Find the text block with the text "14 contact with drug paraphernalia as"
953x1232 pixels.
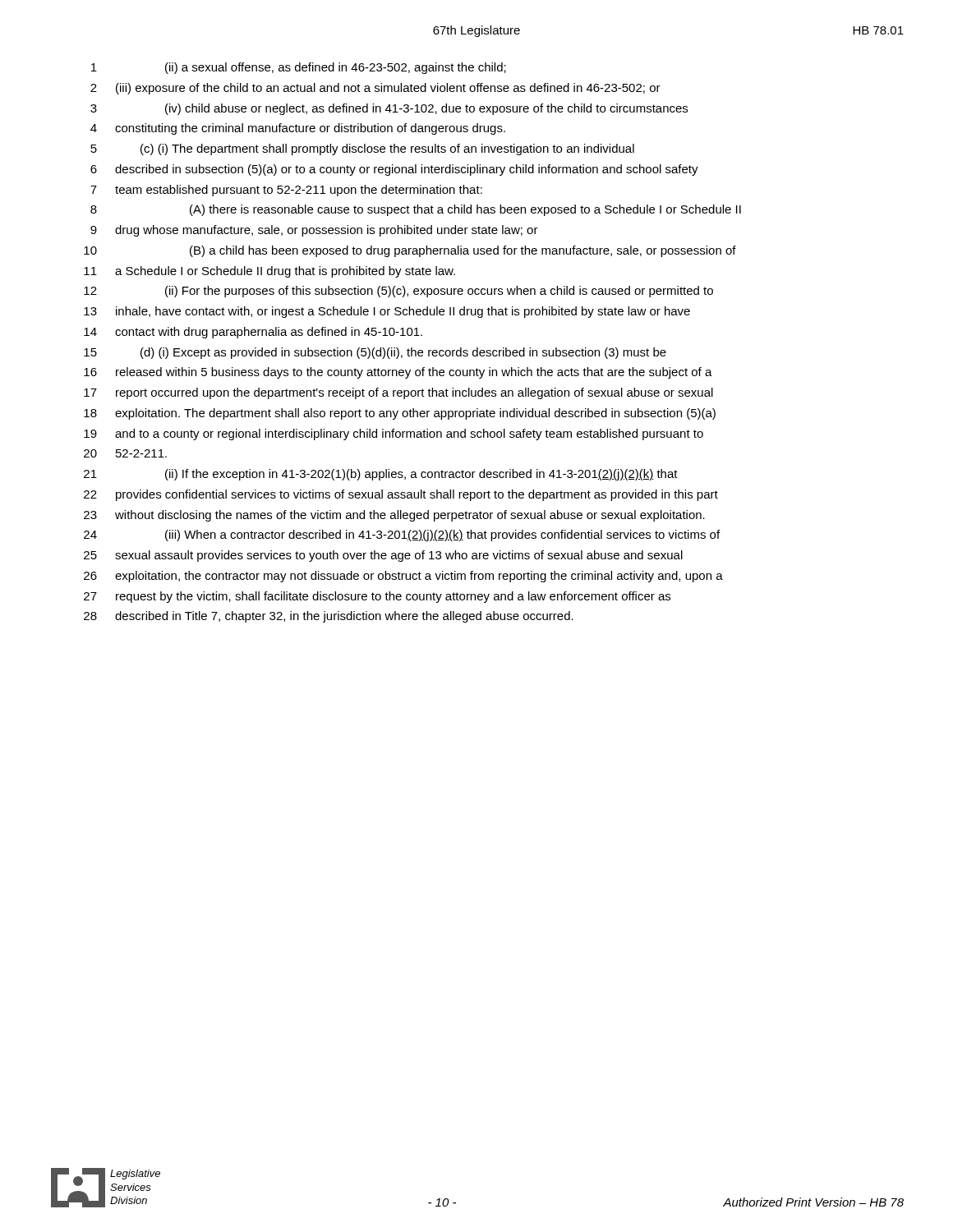click(253, 333)
